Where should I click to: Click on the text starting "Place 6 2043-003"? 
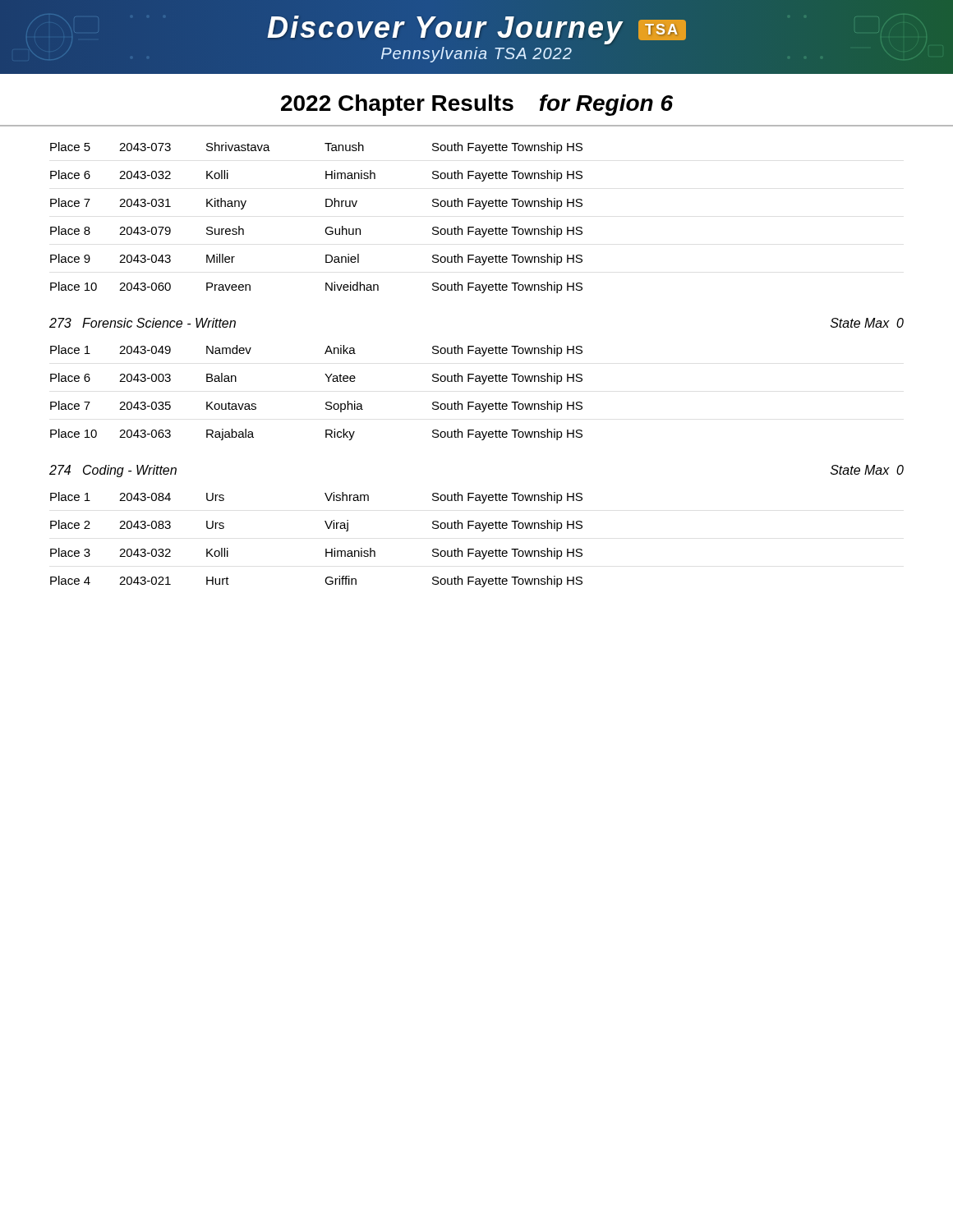click(x=316, y=377)
